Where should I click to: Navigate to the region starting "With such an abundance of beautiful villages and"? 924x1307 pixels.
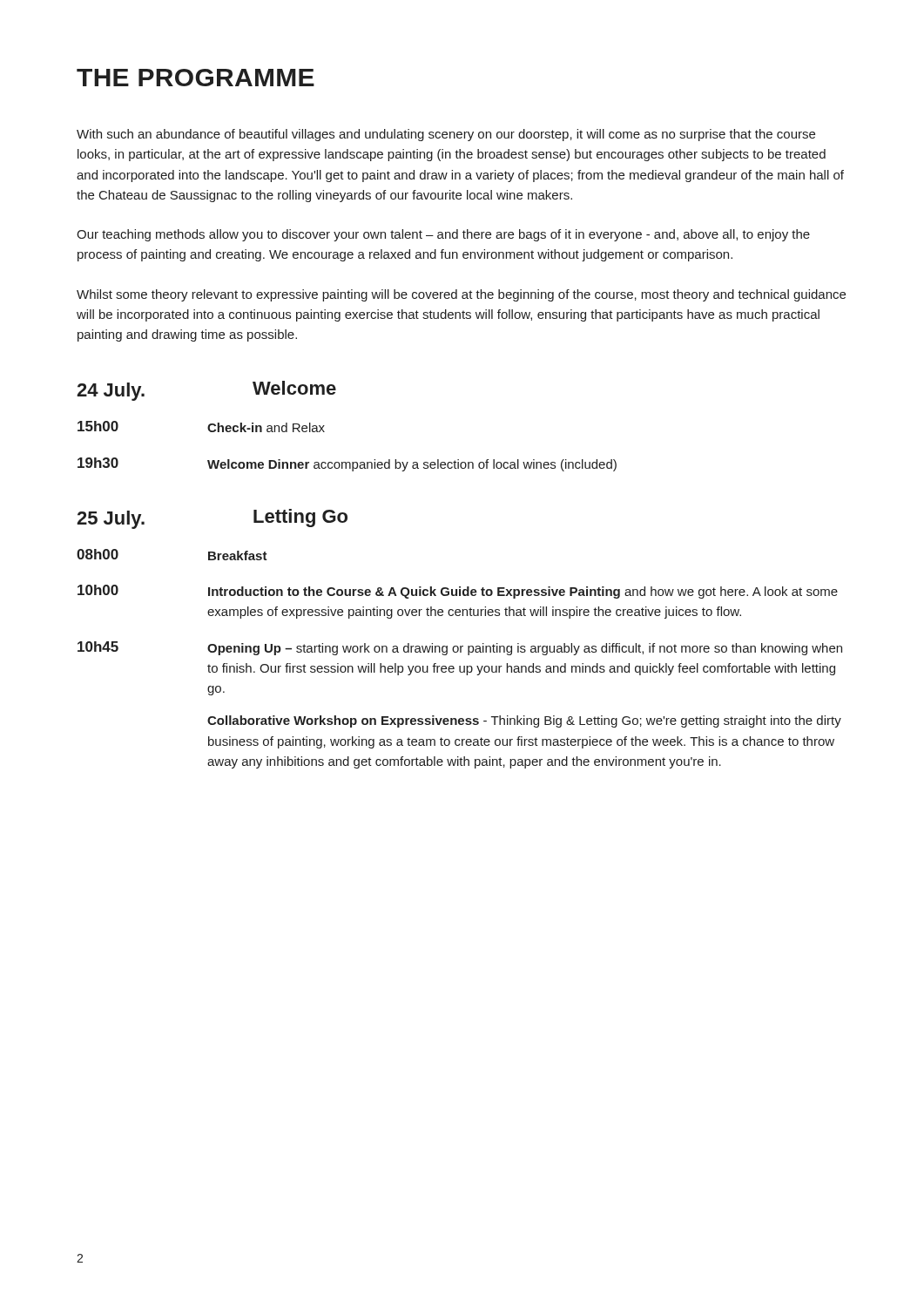[x=460, y=164]
